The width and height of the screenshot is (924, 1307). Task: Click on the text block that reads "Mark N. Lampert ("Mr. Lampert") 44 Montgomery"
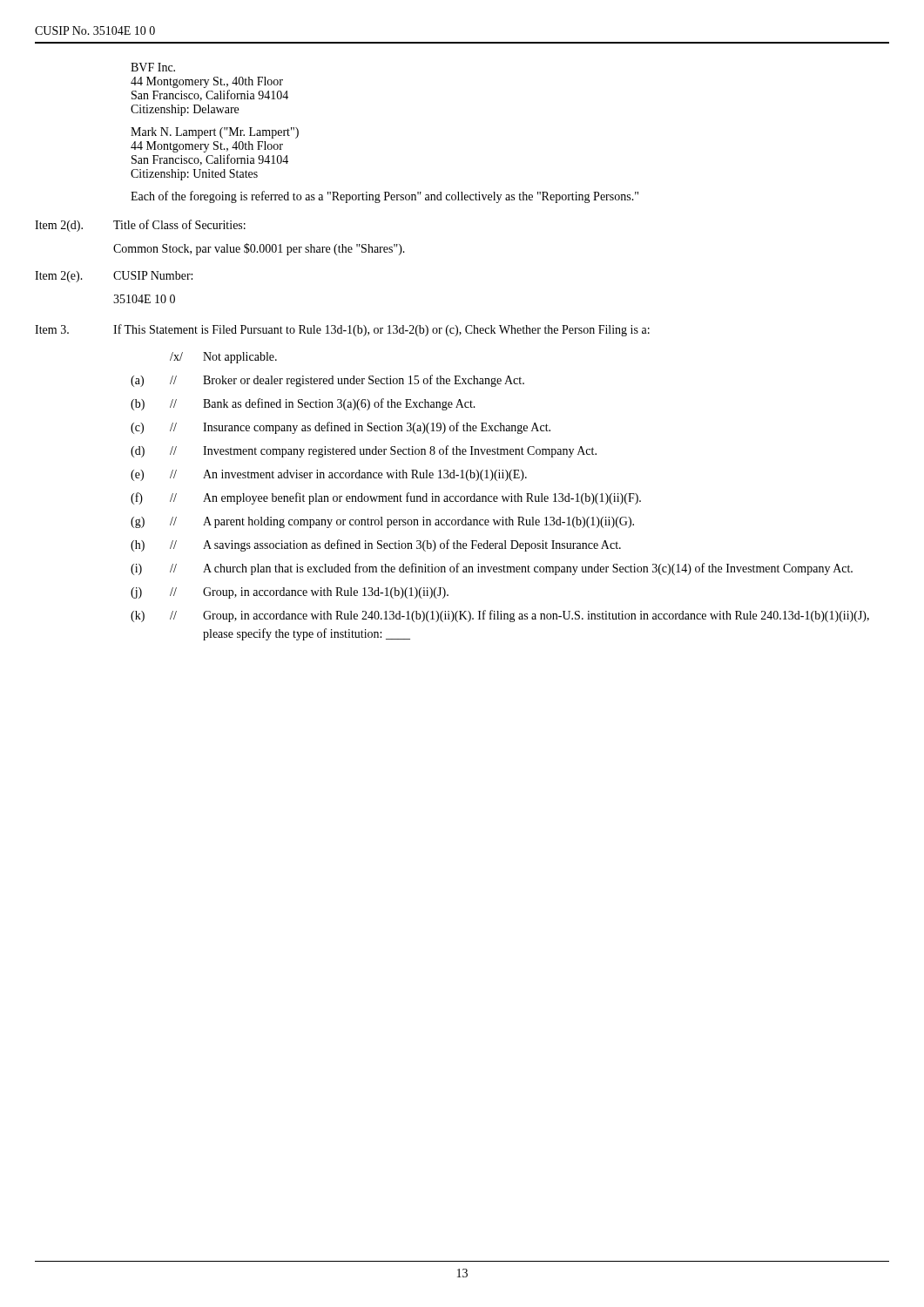click(x=215, y=153)
